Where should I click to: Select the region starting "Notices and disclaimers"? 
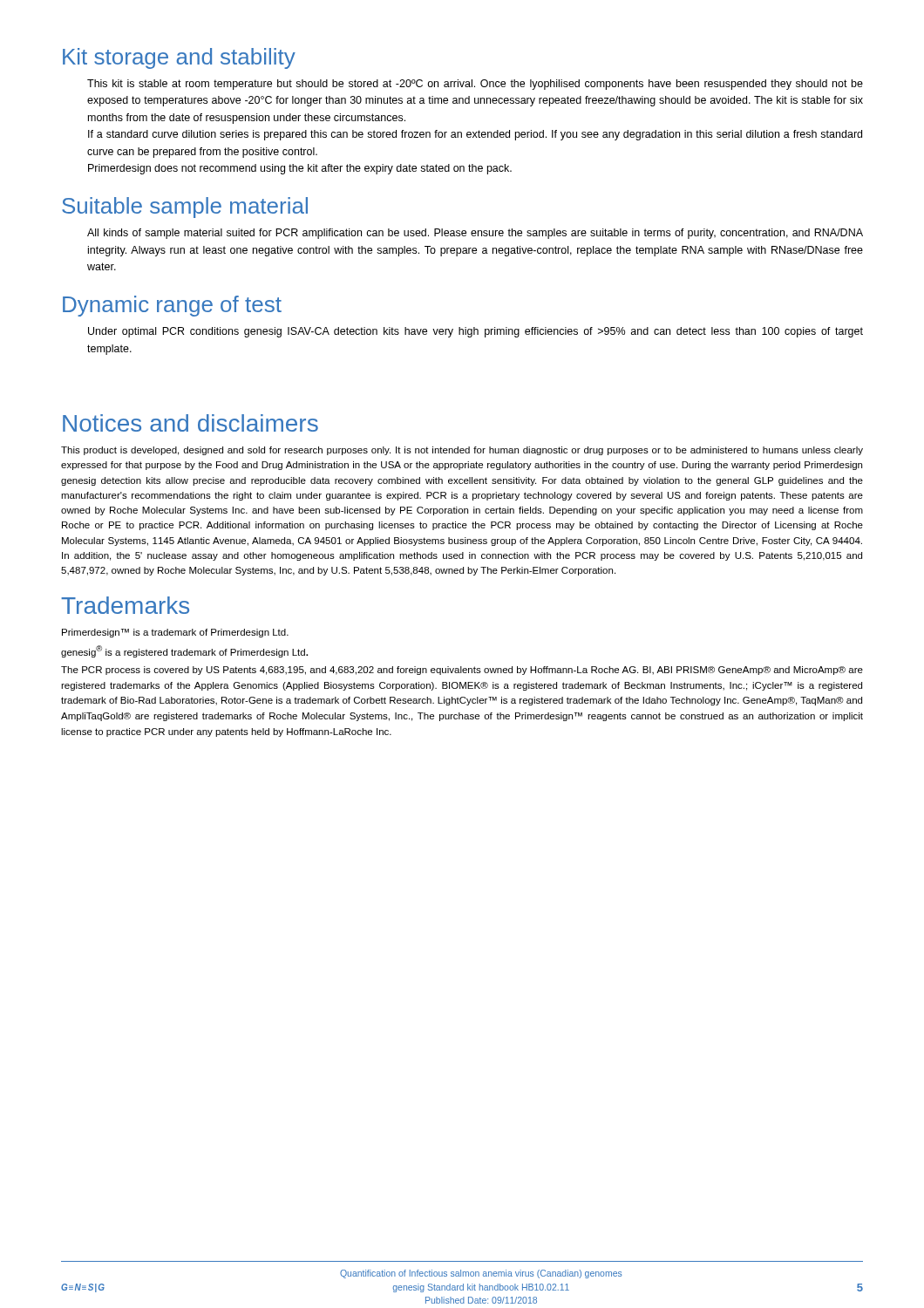(190, 423)
